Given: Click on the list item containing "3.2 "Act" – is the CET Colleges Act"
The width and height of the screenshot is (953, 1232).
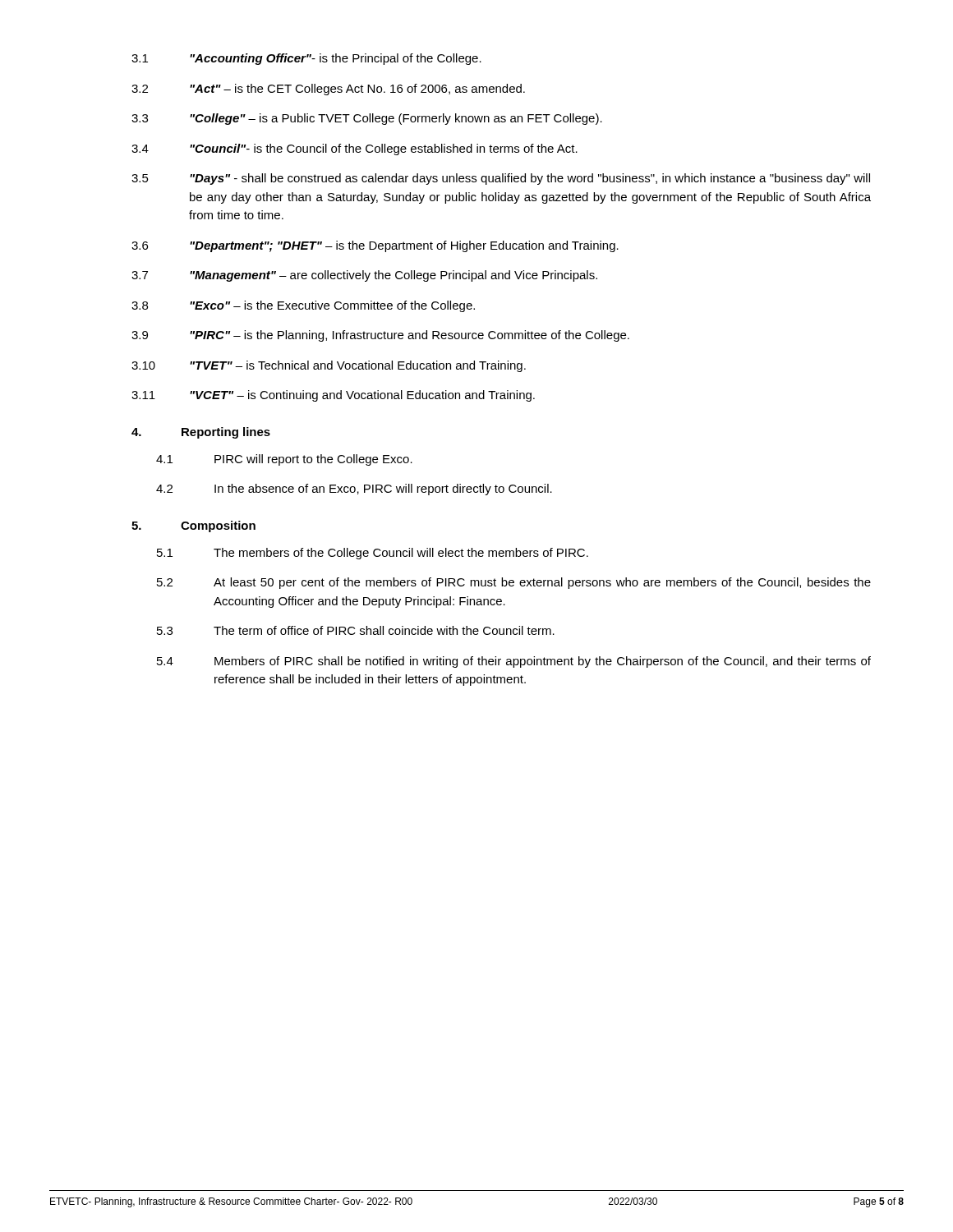Looking at the screenshot, I should click(x=501, y=88).
